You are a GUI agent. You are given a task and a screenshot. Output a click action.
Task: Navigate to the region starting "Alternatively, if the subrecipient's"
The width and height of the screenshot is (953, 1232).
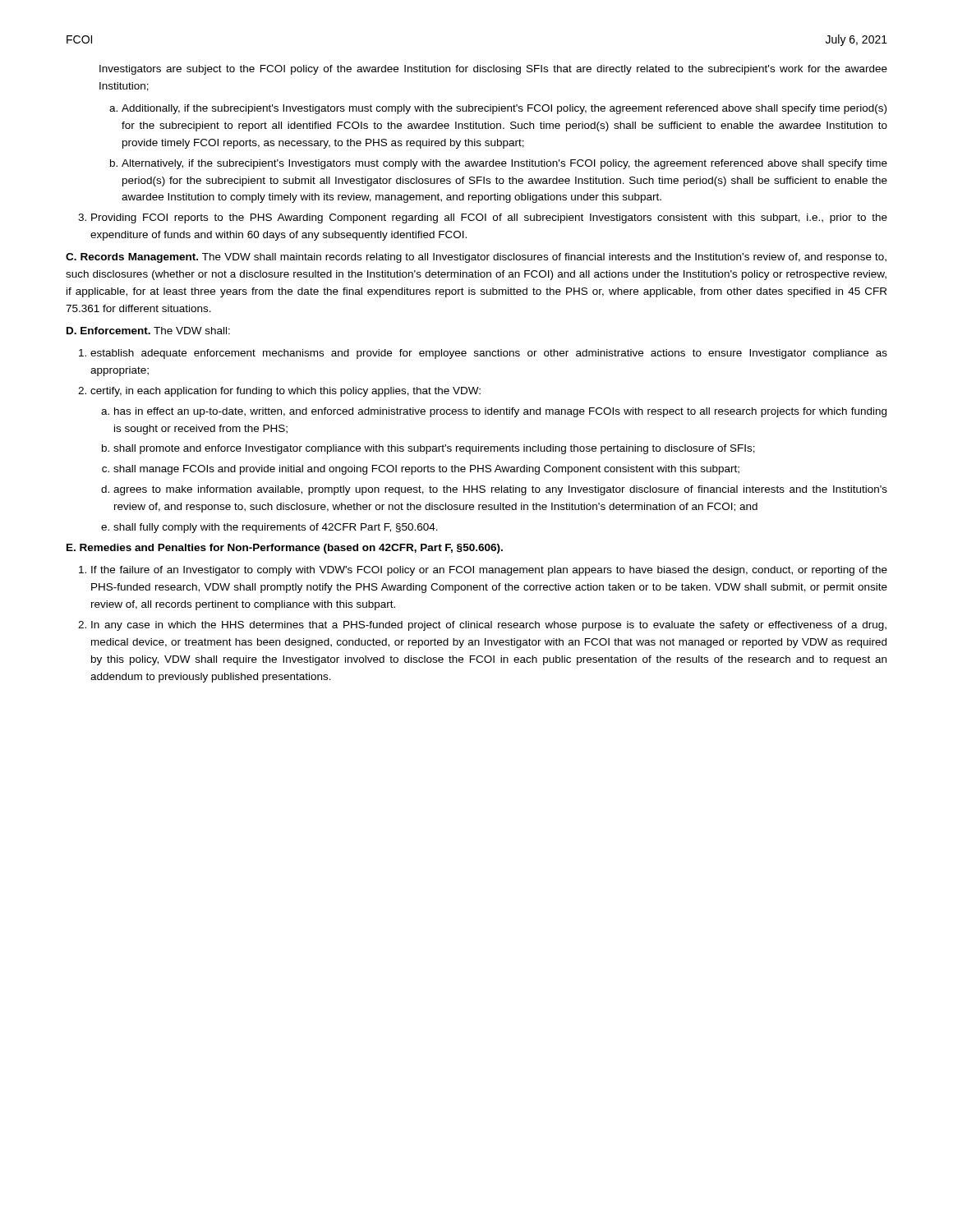pos(504,180)
